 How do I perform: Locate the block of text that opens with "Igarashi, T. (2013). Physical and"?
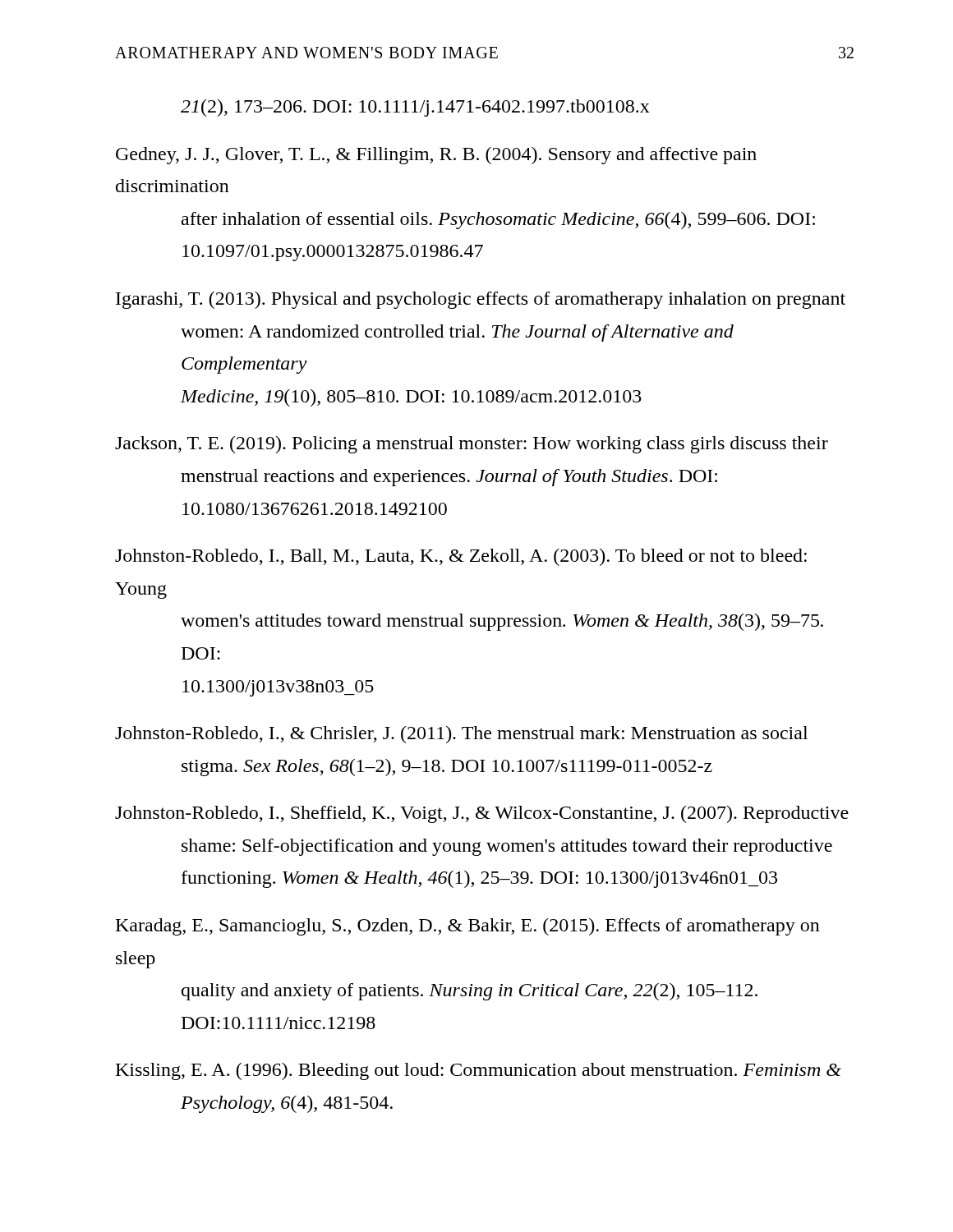click(485, 348)
